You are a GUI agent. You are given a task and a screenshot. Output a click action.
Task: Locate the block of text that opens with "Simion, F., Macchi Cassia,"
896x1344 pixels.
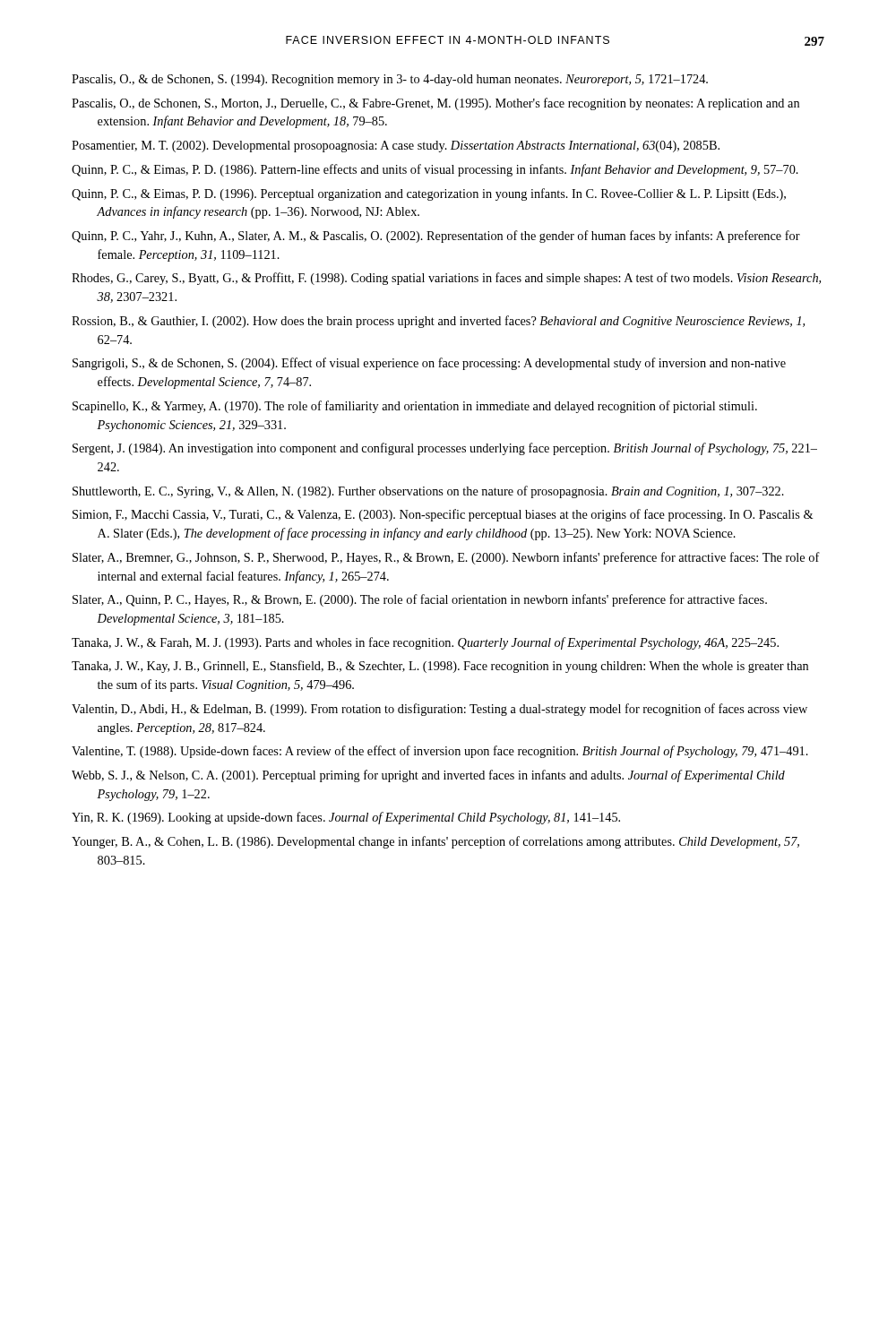point(442,524)
